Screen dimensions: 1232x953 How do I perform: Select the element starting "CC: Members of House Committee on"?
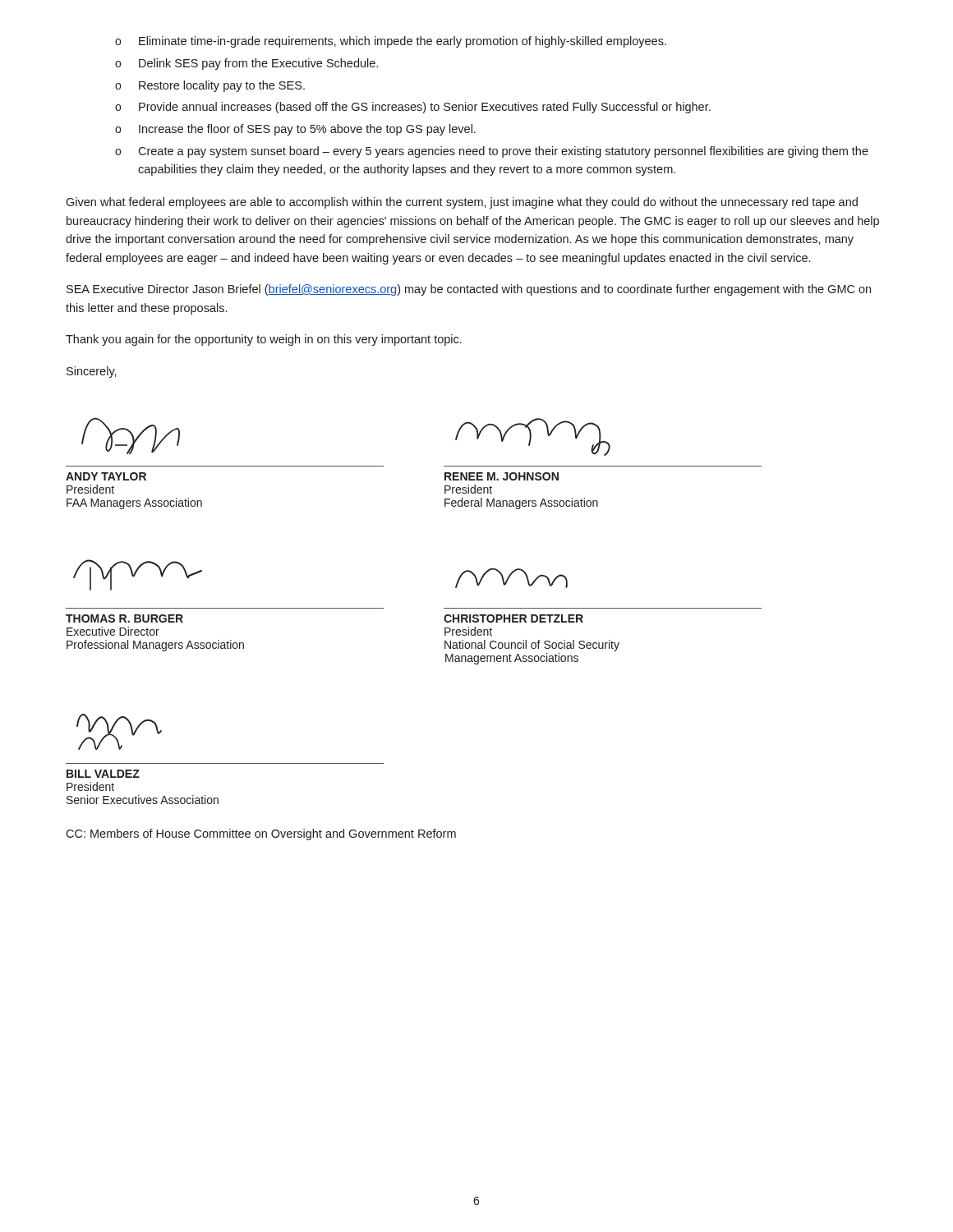coord(261,834)
